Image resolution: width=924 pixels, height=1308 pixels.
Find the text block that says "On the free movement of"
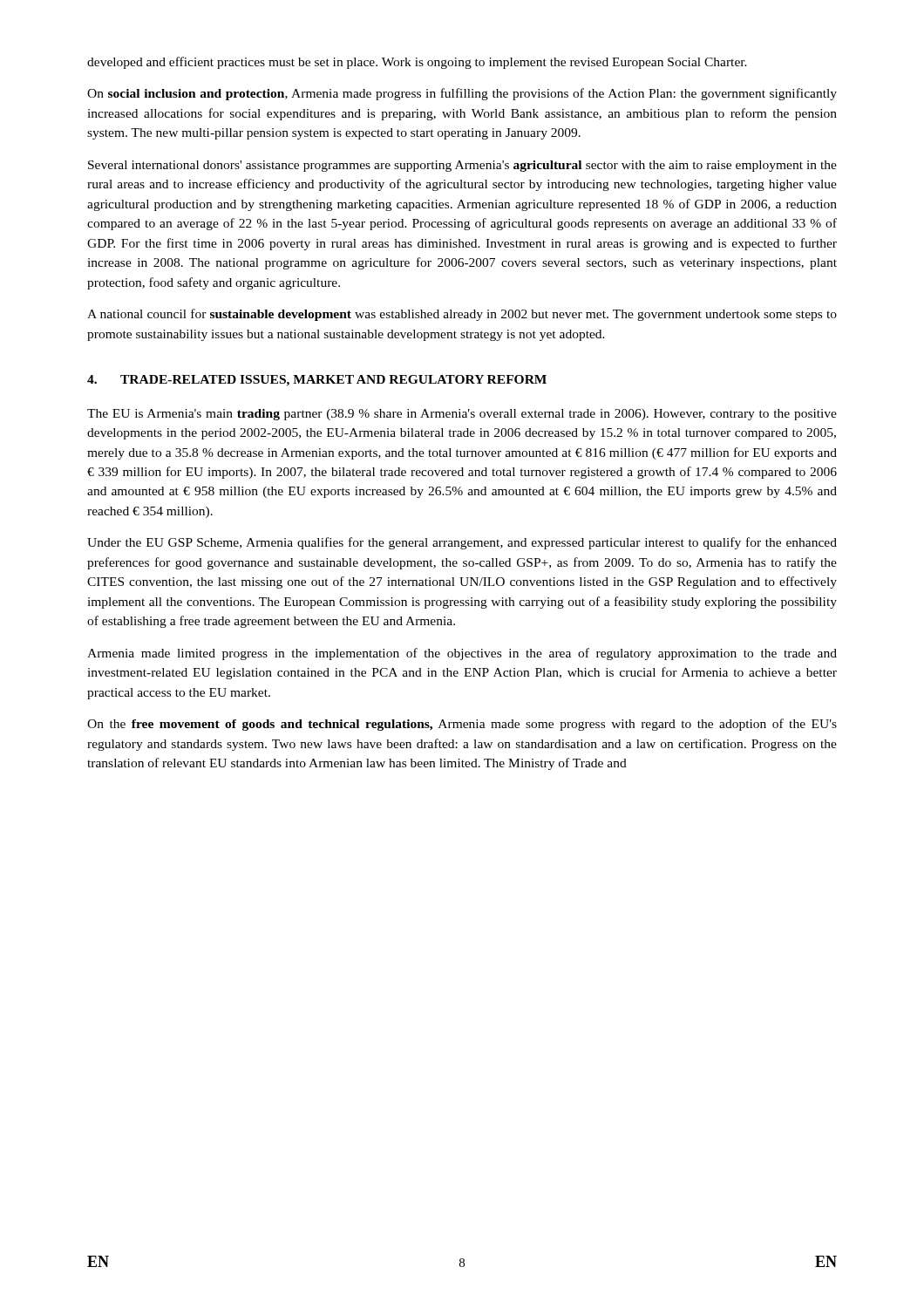pyautogui.click(x=462, y=744)
